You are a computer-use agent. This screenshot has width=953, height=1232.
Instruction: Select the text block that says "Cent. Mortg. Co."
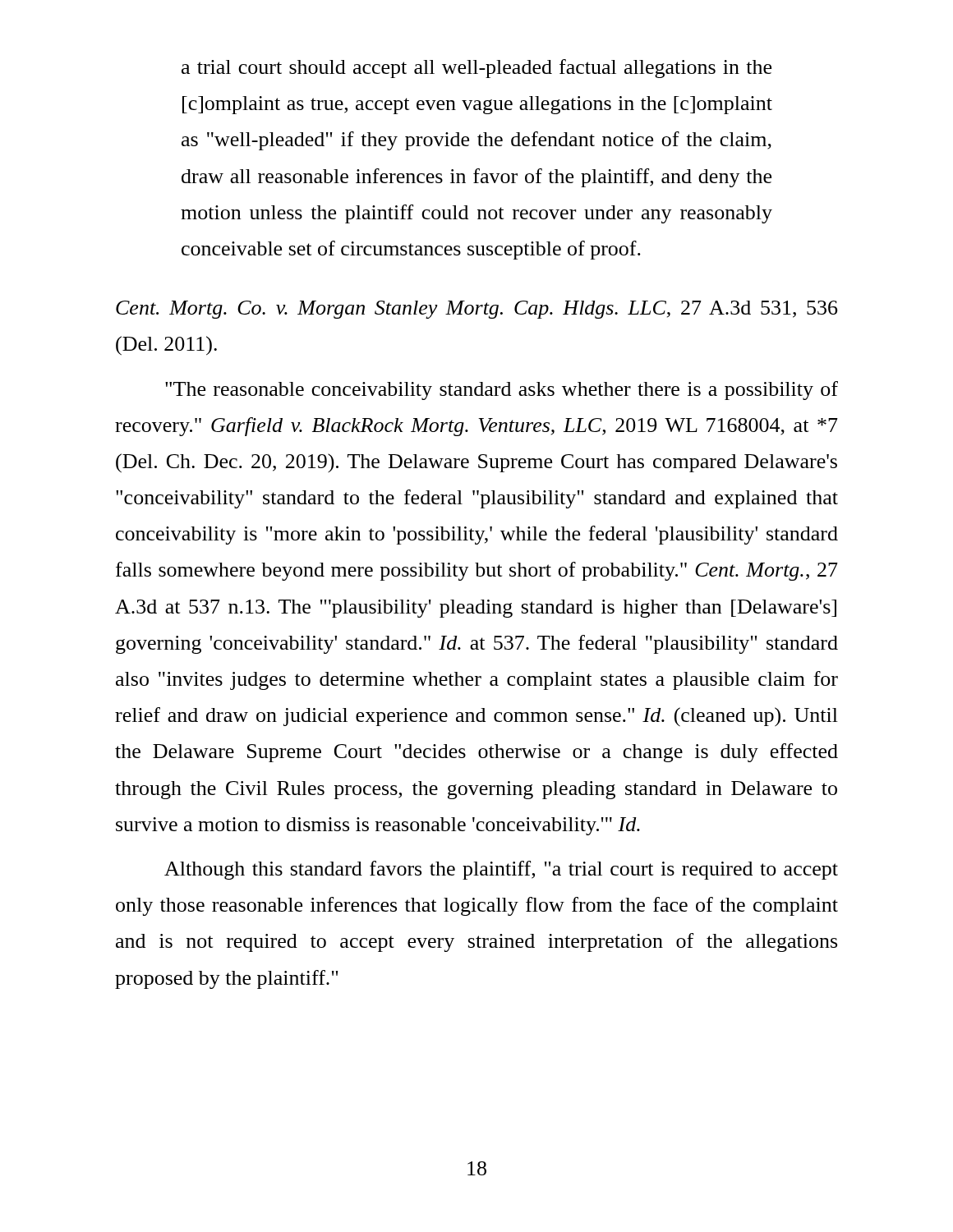point(476,310)
